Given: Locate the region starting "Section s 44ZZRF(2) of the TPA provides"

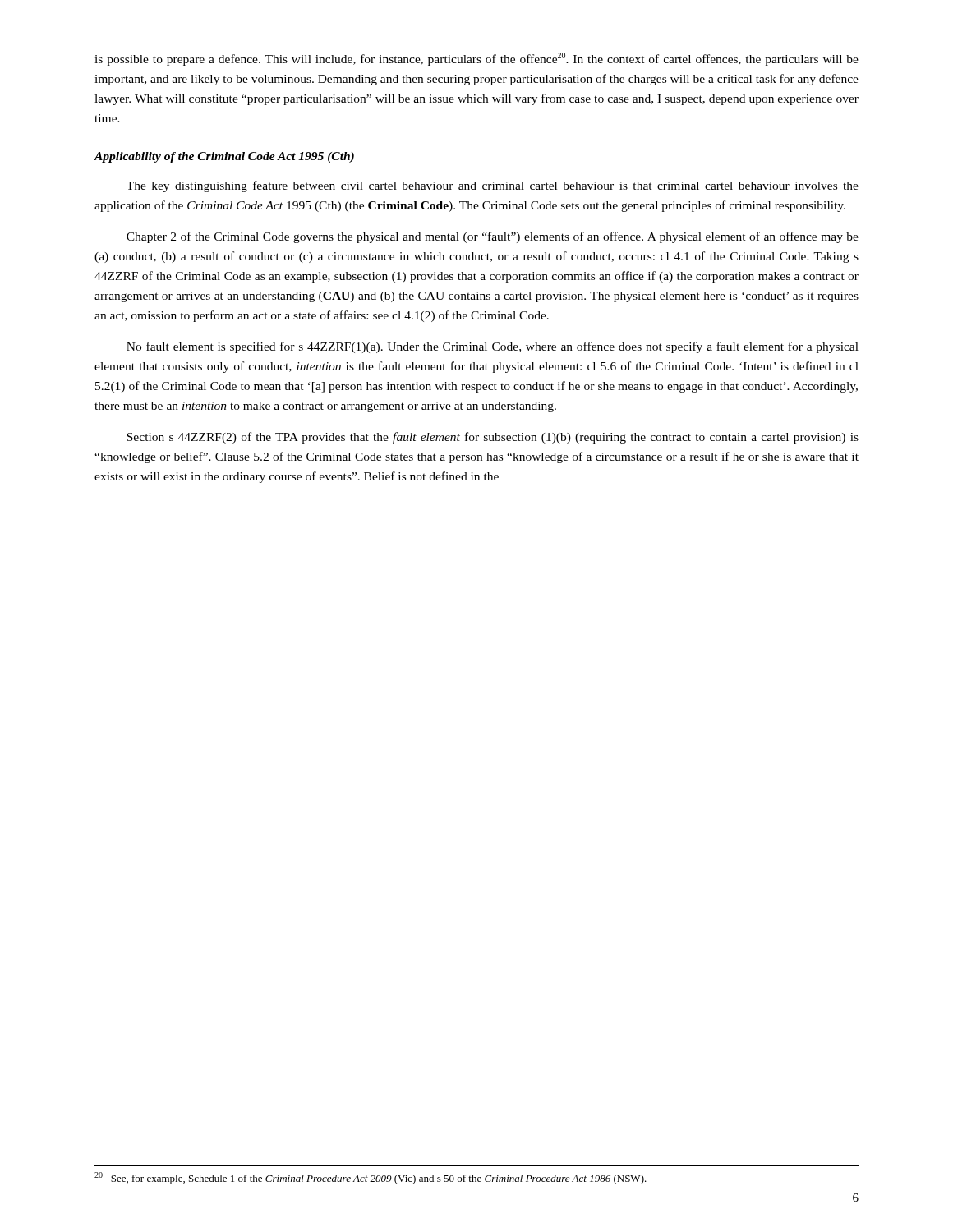Looking at the screenshot, I should coord(476,457).
